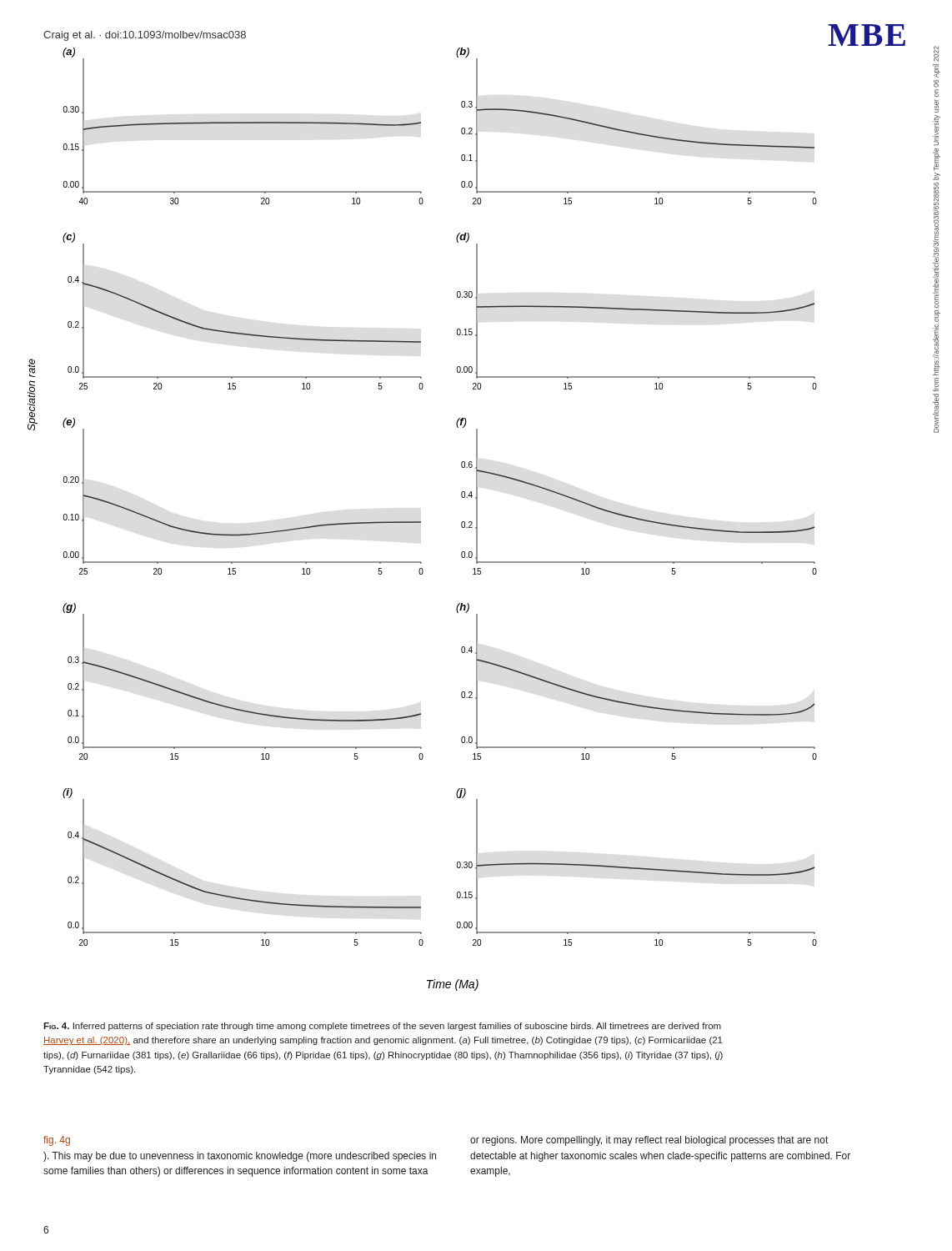Image resolution: width=952 pixels, height=1251 pixels.
Task: Click on the continuous plot
Action: pos(452,516)
